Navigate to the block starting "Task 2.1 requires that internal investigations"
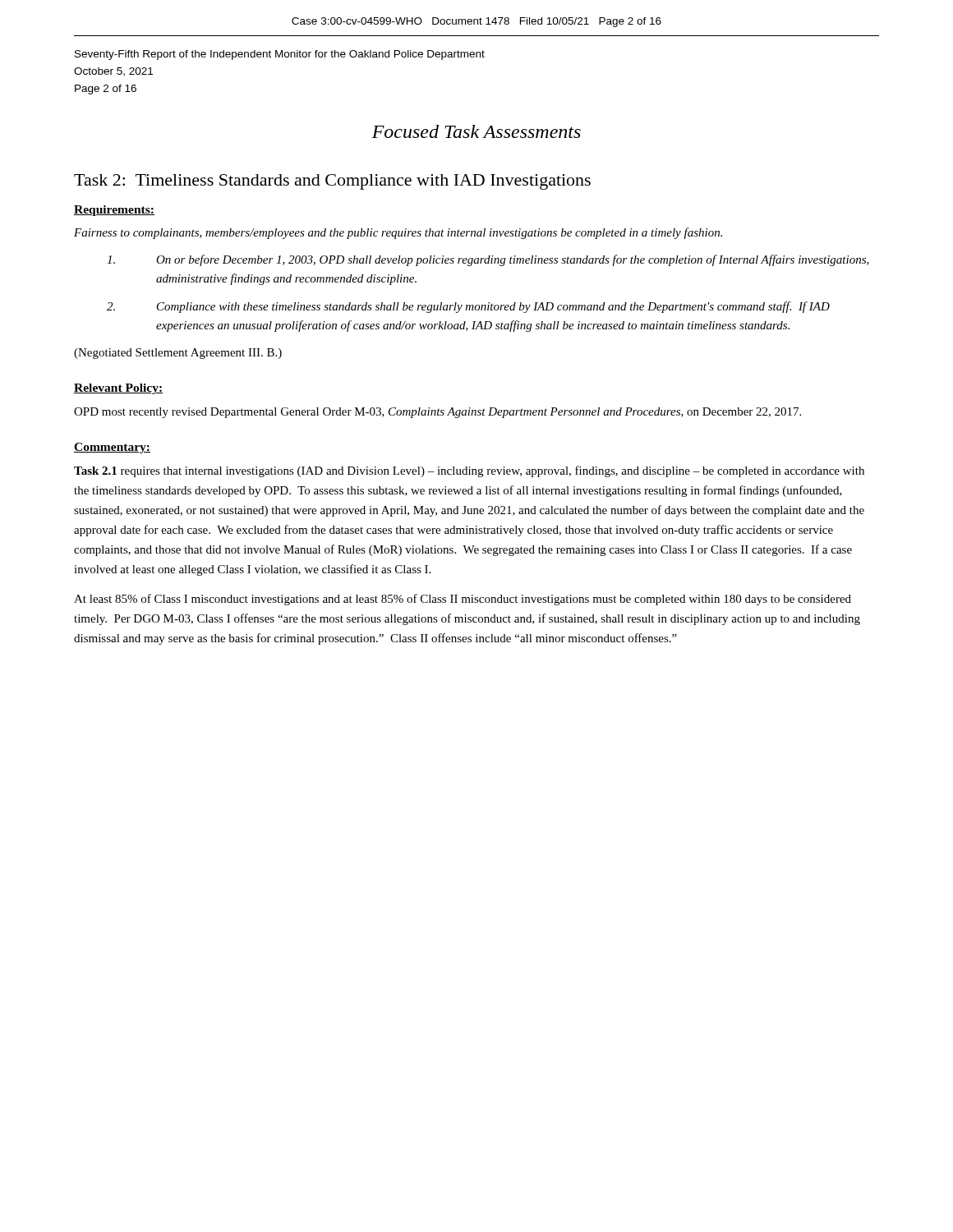Image resolution: width=953 pixels, height=1232 pixels. click(x=469, y=520)
